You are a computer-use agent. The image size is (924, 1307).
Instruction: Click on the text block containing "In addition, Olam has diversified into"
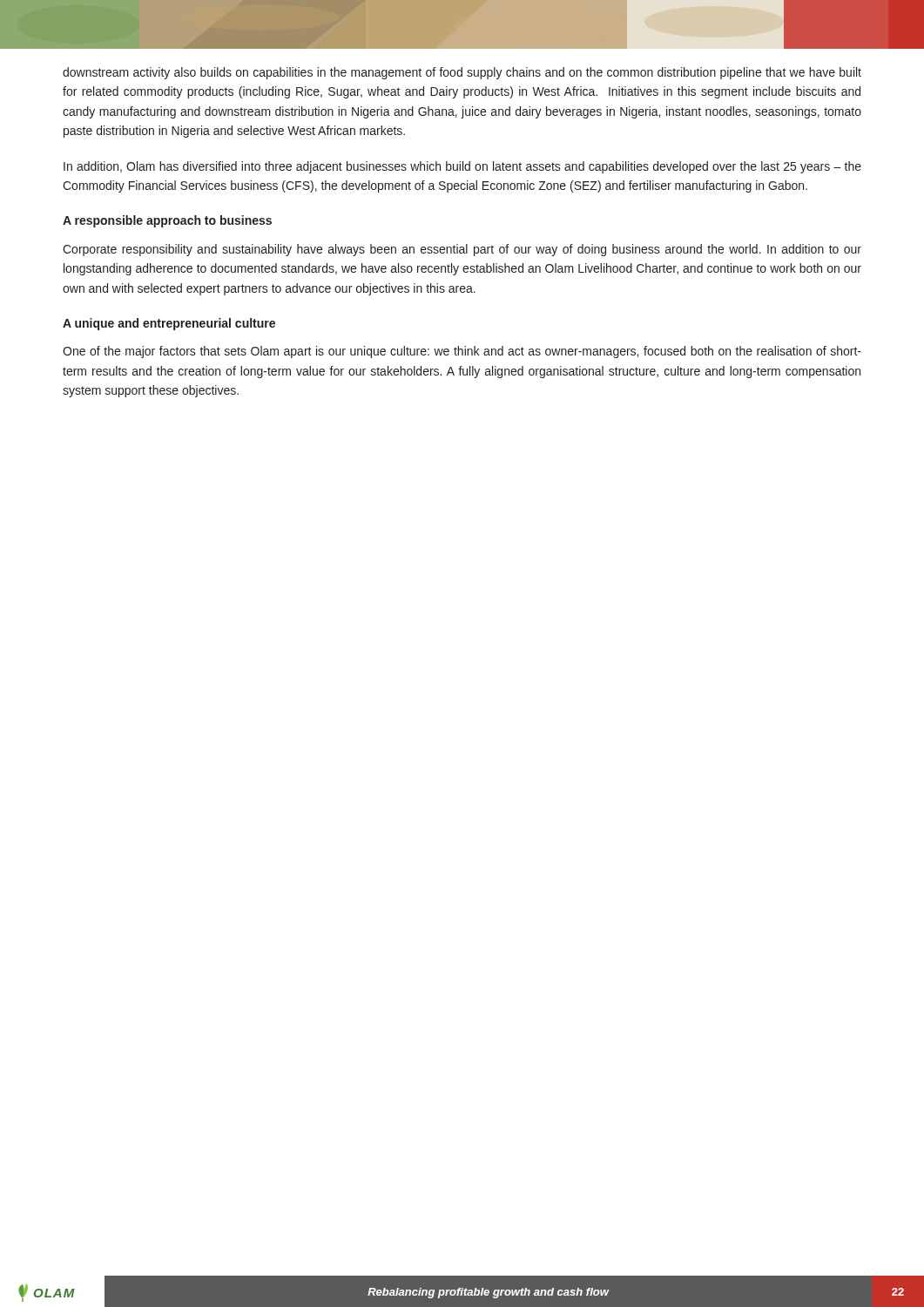coord(462,176)
